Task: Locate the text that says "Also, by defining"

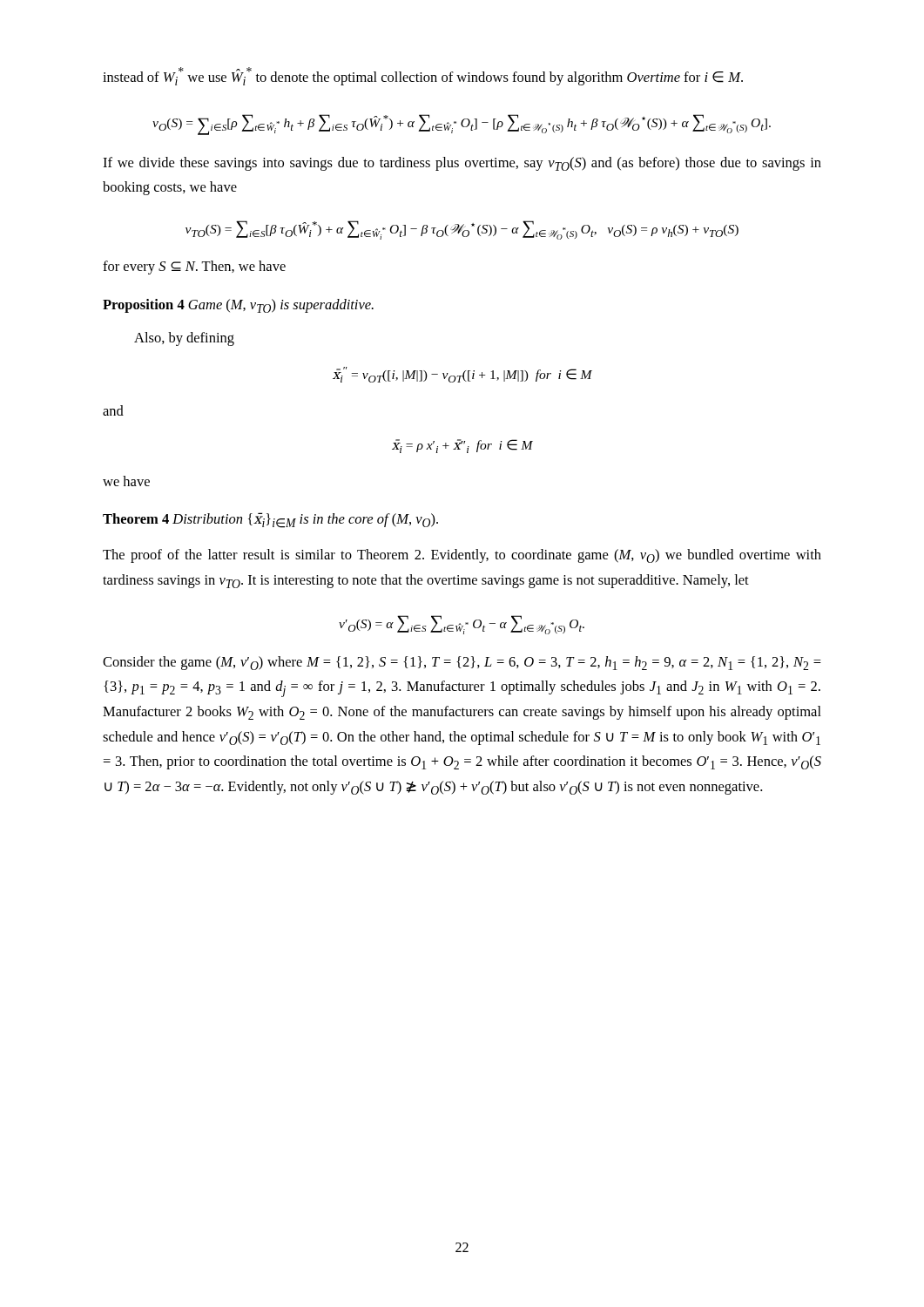Action: pyautogui.click(x=184, y=338)
